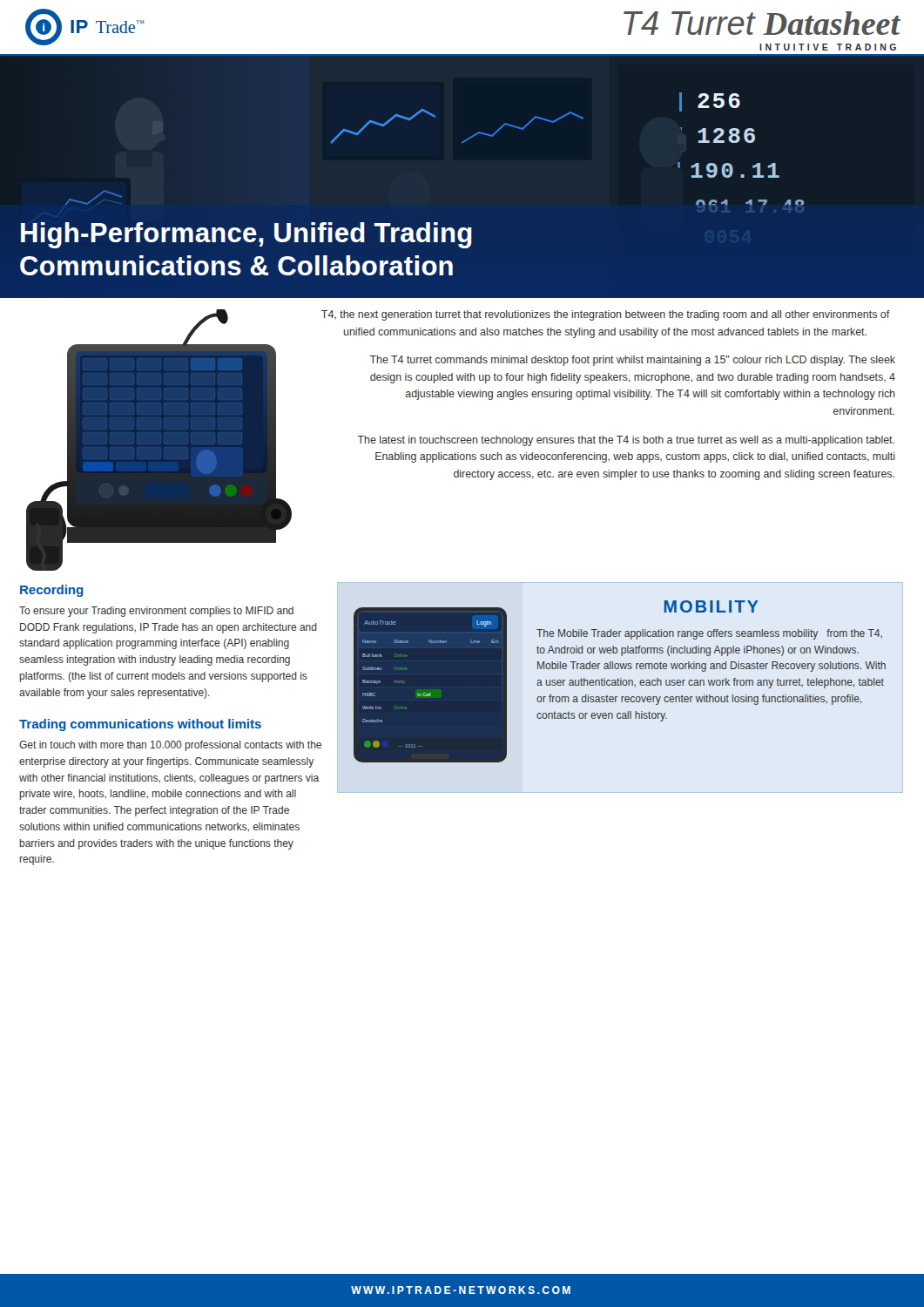Select the text block that says "The T4 turret commands minimal desktop foot print"

coord(632,386)
